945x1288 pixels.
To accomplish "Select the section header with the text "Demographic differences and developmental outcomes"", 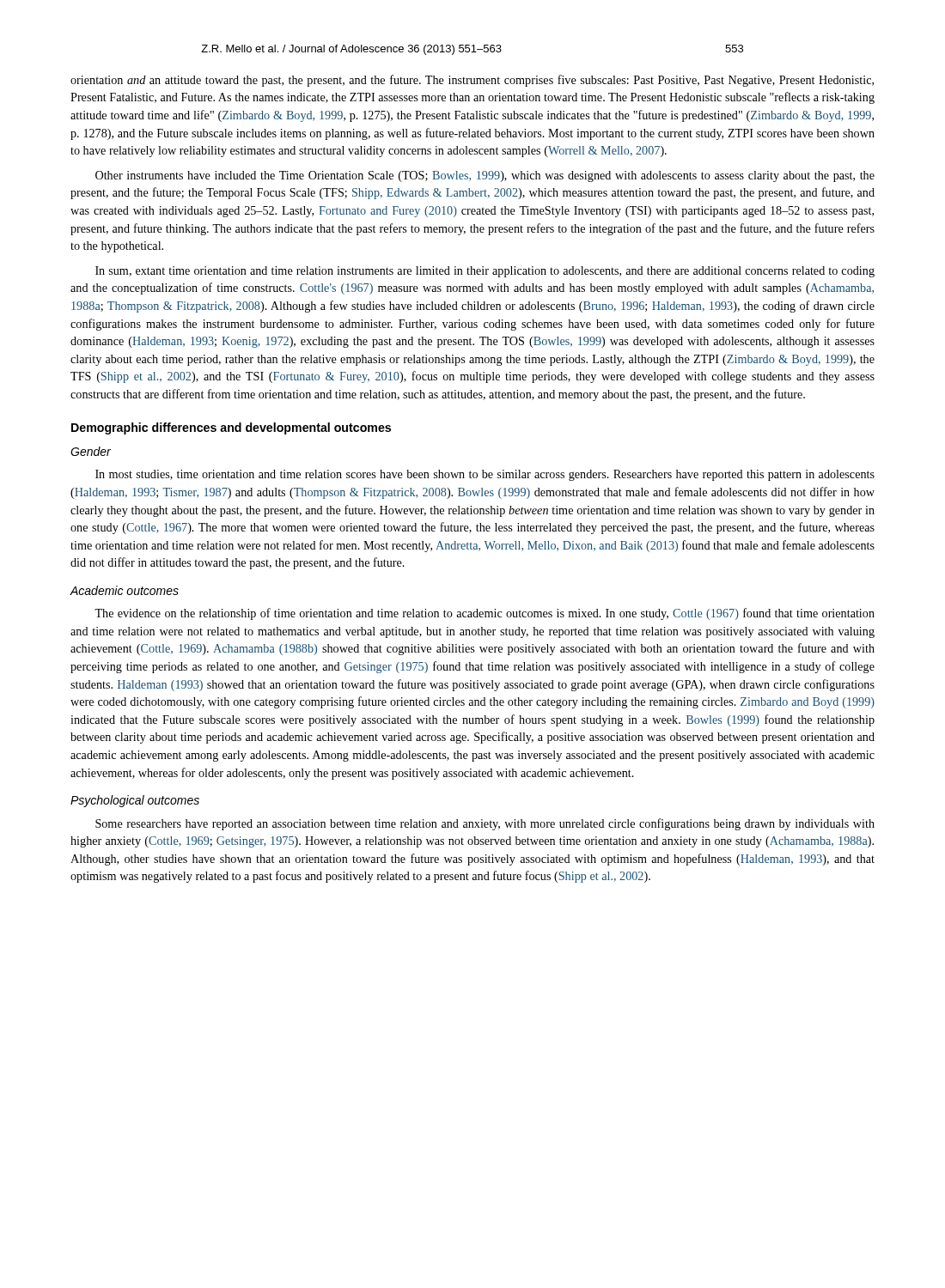I will tap(231, 427).
